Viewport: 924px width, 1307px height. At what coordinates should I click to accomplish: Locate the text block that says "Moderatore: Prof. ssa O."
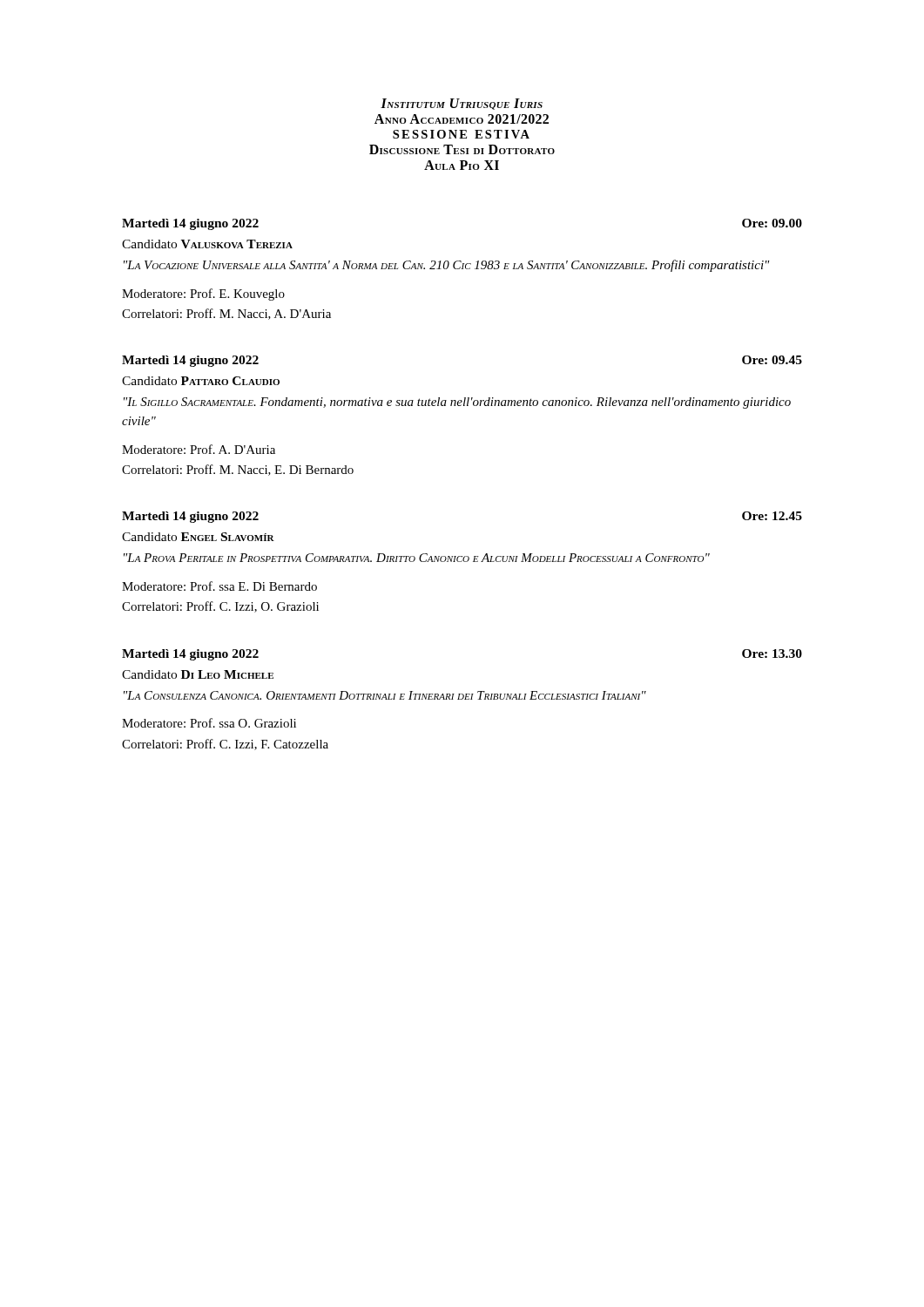point(225,734)
